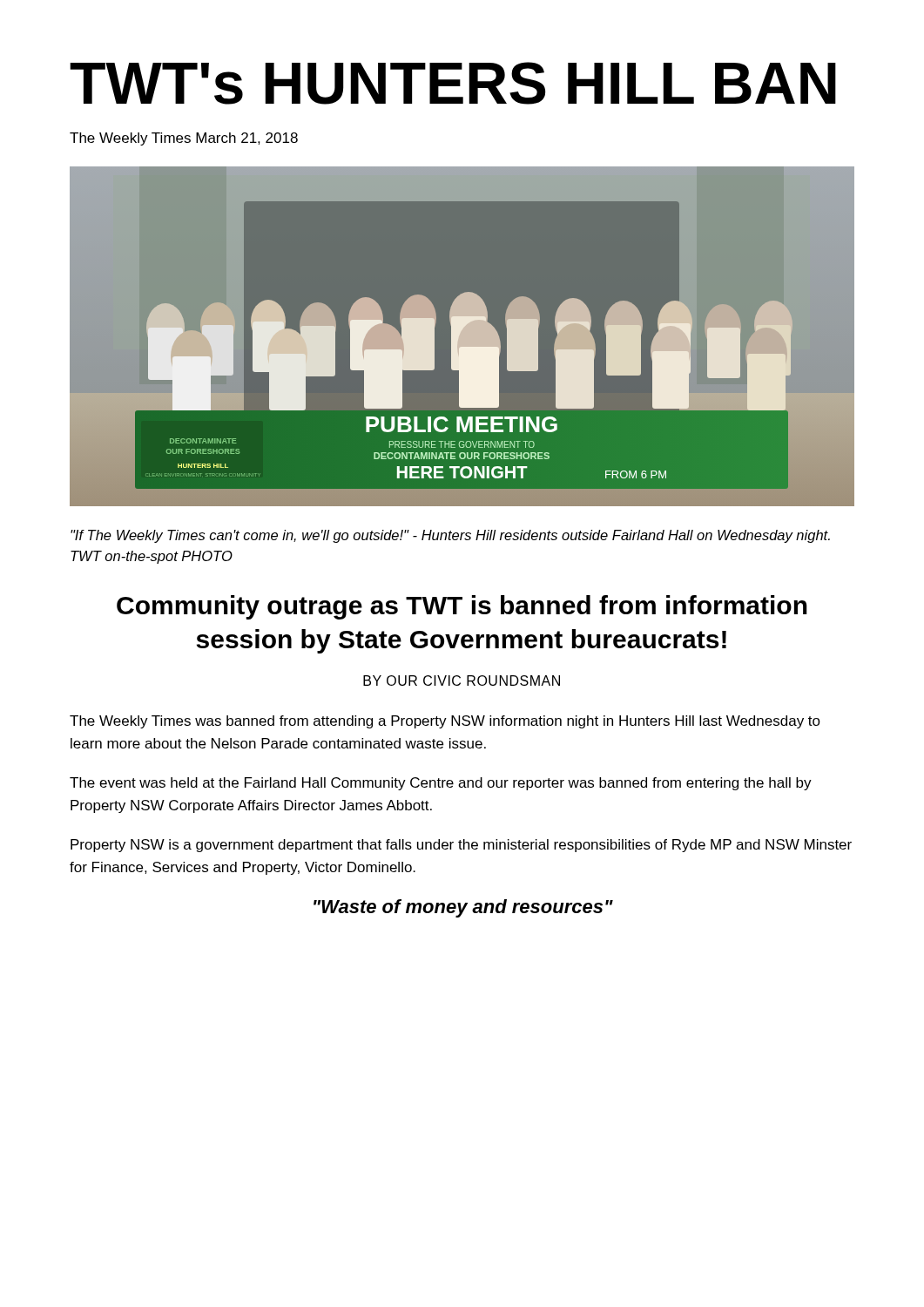Navigate to the block starting ""If The Weekly Times can't come in, we'll"

451,546
